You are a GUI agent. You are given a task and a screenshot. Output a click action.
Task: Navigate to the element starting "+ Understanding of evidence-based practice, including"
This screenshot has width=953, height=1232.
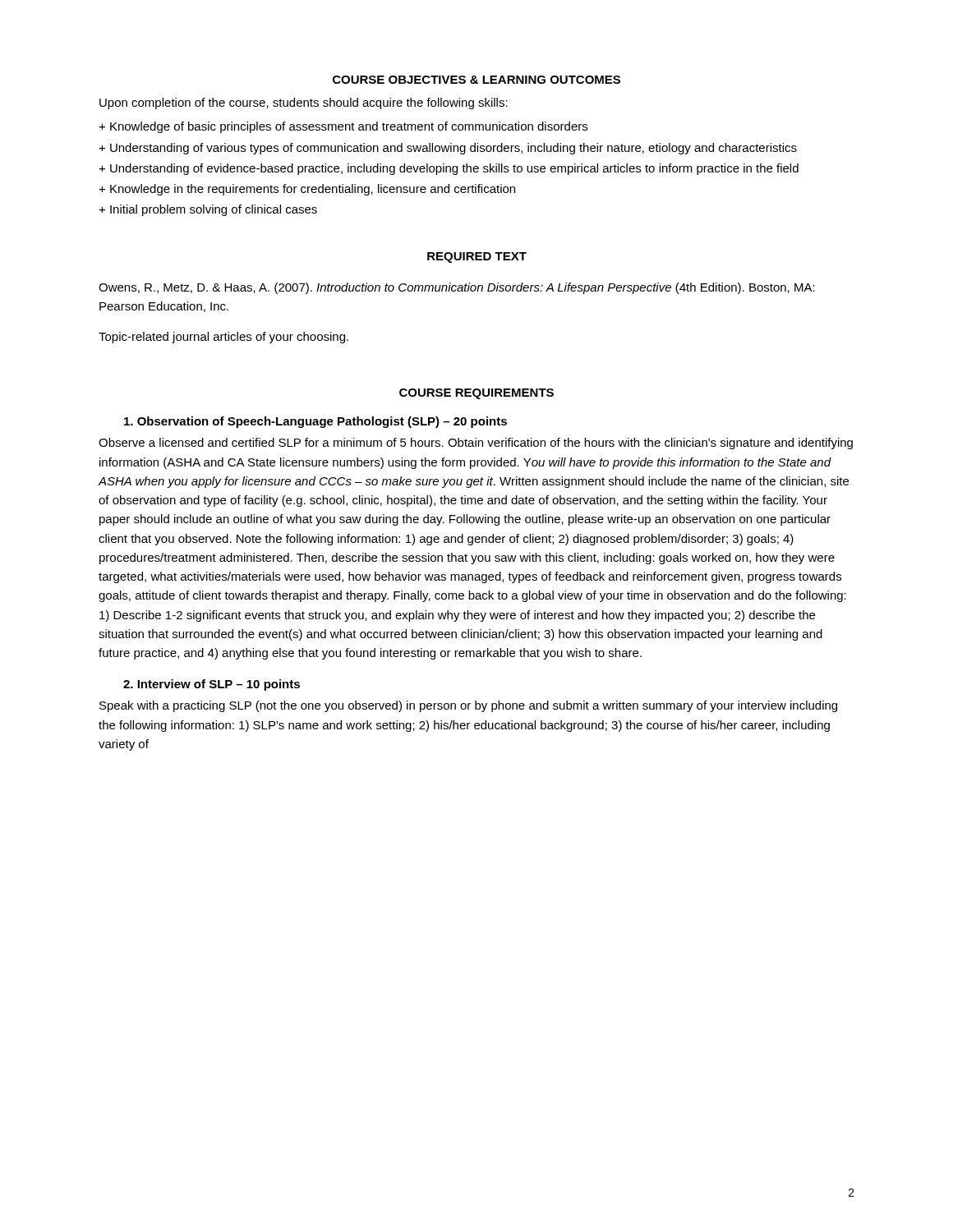click(449, 168)
